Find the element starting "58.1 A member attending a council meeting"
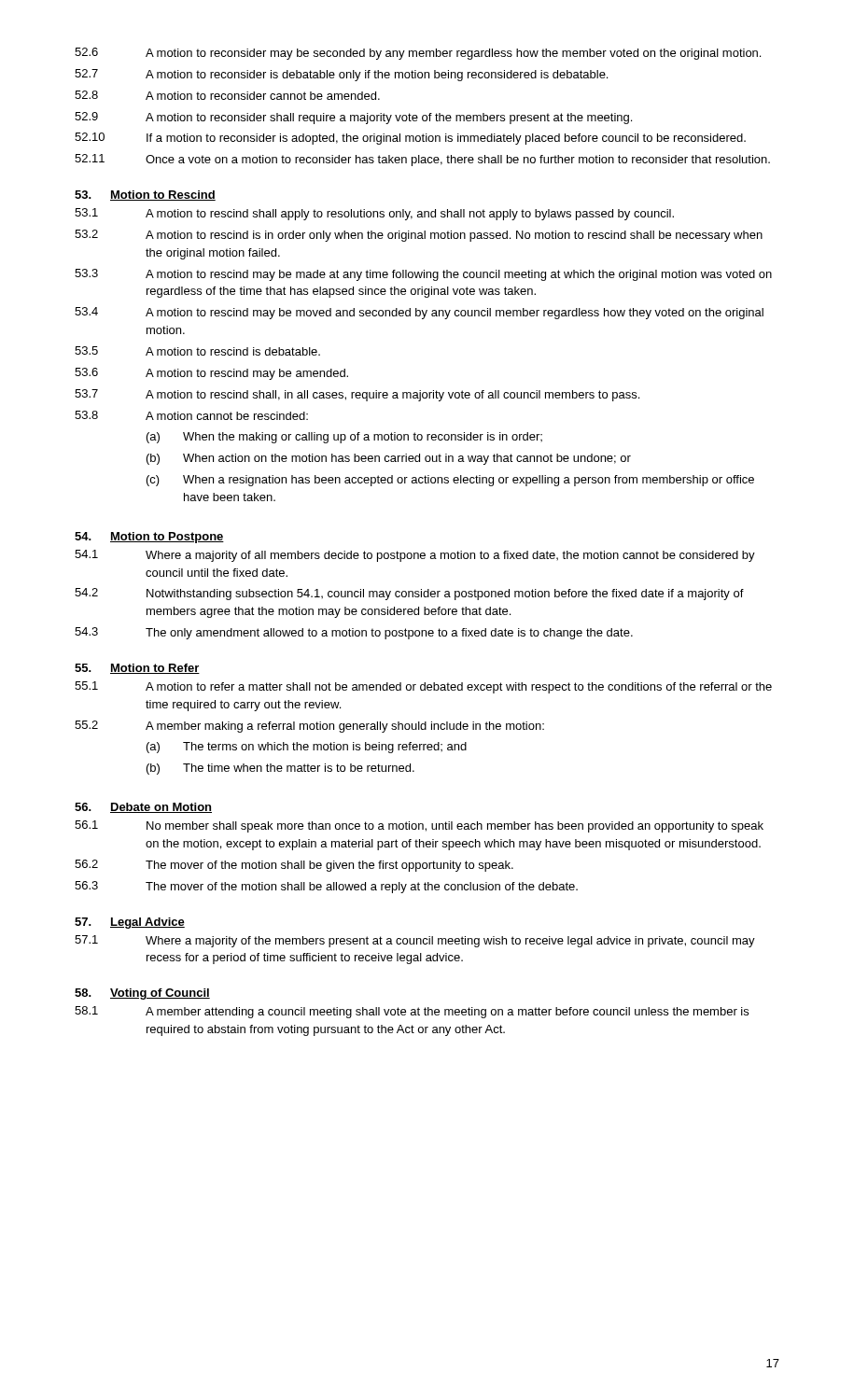The height and width of the screenshot is (1400, 854). click(427, 1021)
